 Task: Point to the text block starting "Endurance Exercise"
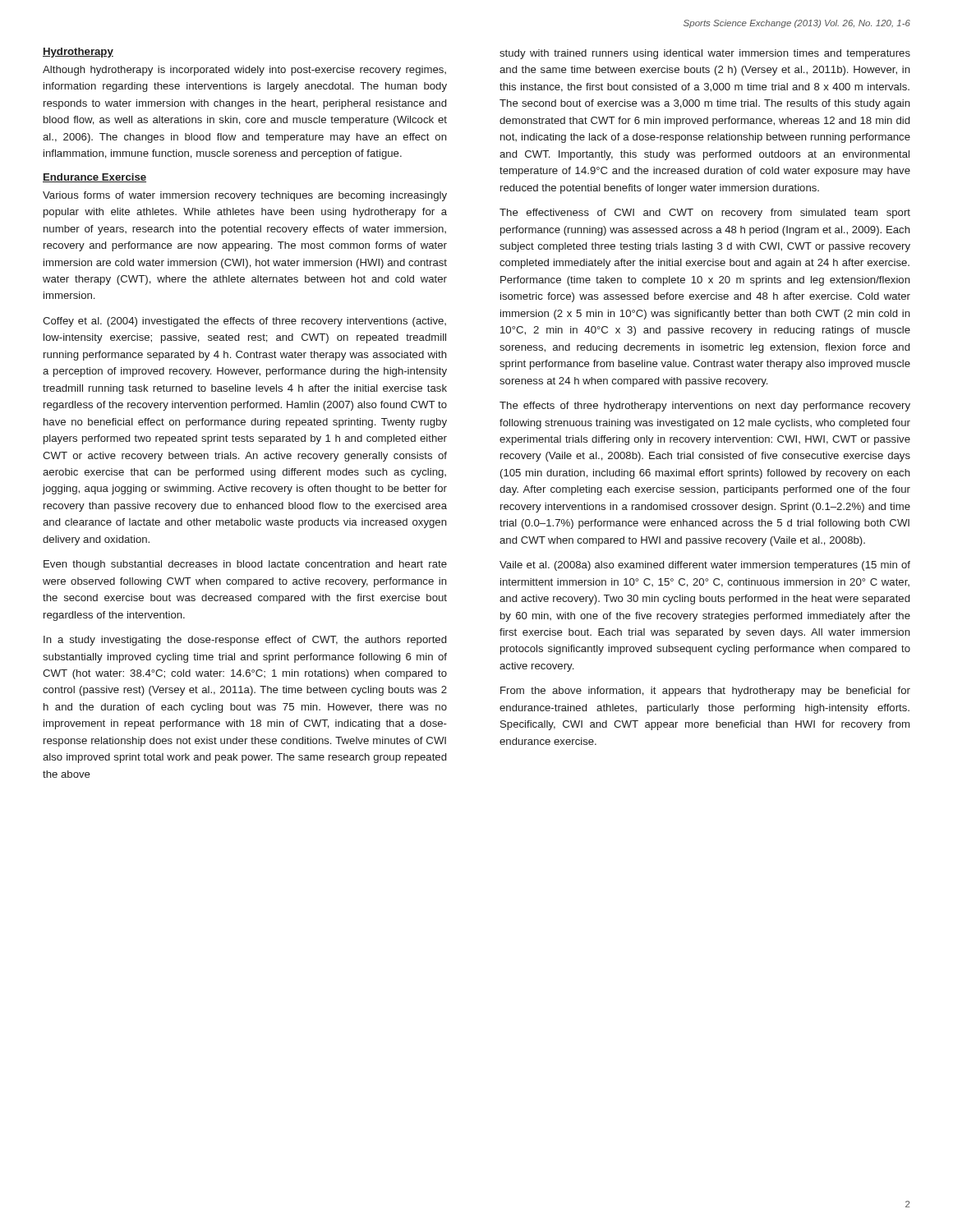pyautogui.click(x=94, y=177)
